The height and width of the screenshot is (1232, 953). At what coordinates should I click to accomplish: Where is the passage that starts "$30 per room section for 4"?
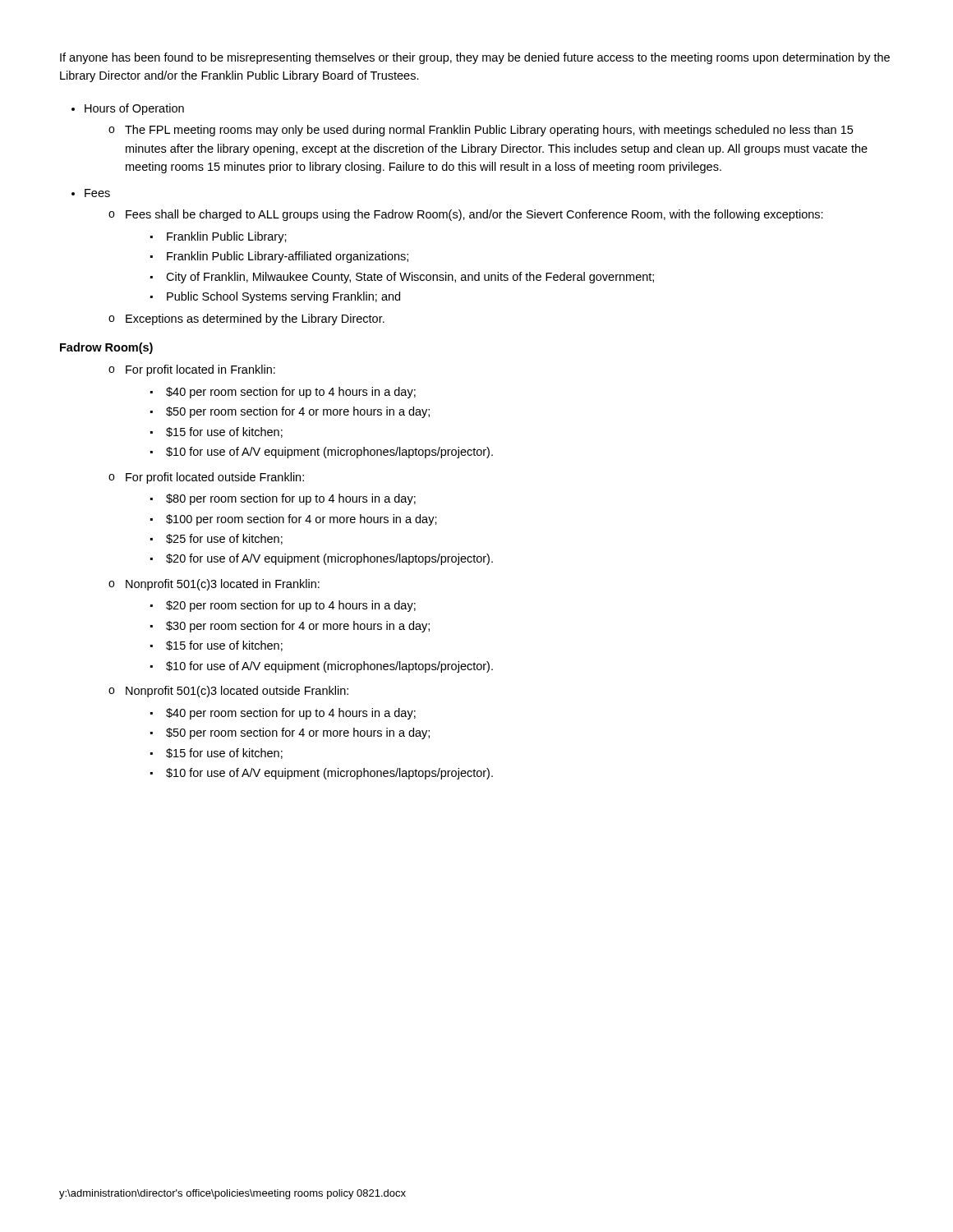coord(298,626)
